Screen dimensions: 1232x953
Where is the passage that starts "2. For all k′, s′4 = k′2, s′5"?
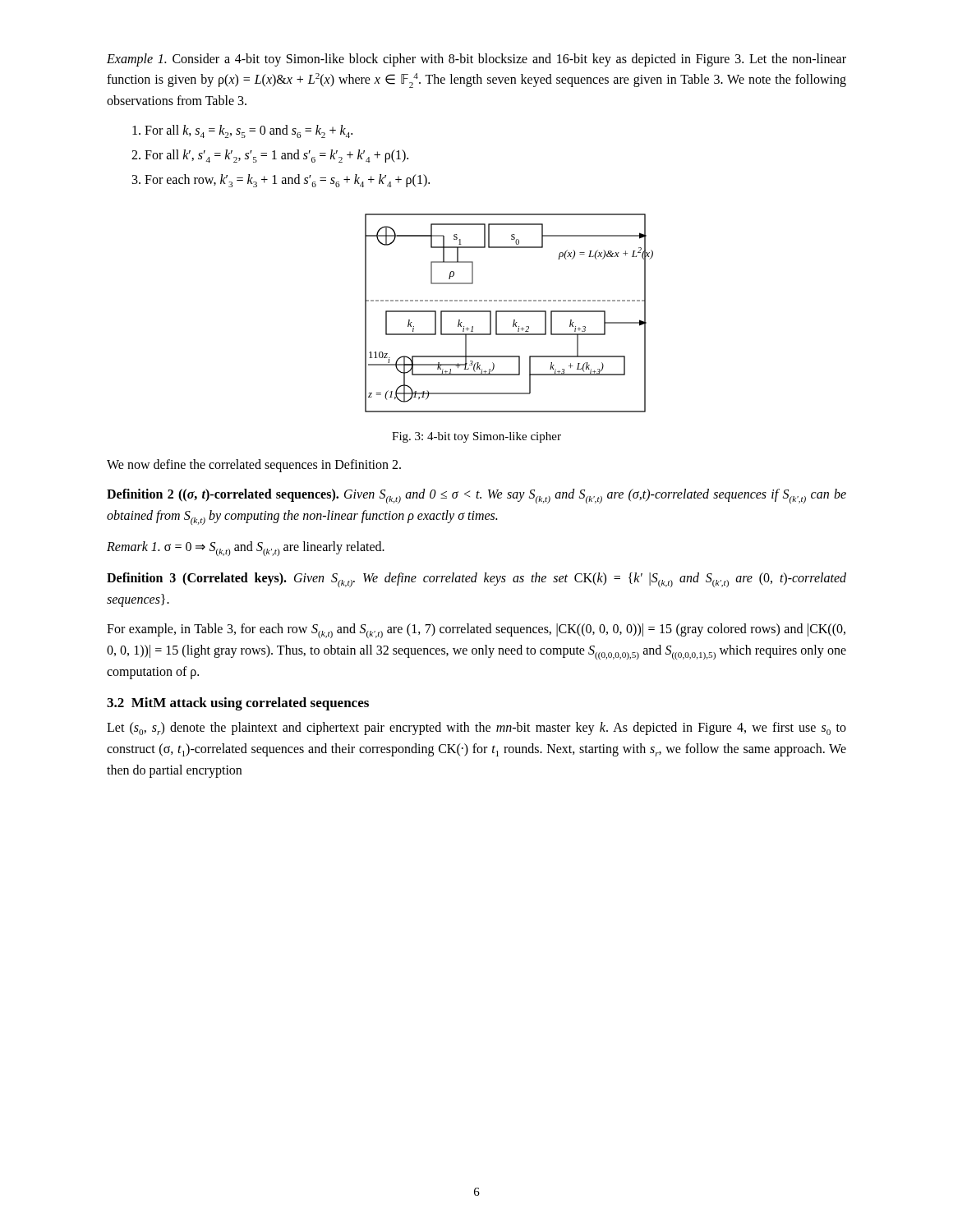(270, 156)
